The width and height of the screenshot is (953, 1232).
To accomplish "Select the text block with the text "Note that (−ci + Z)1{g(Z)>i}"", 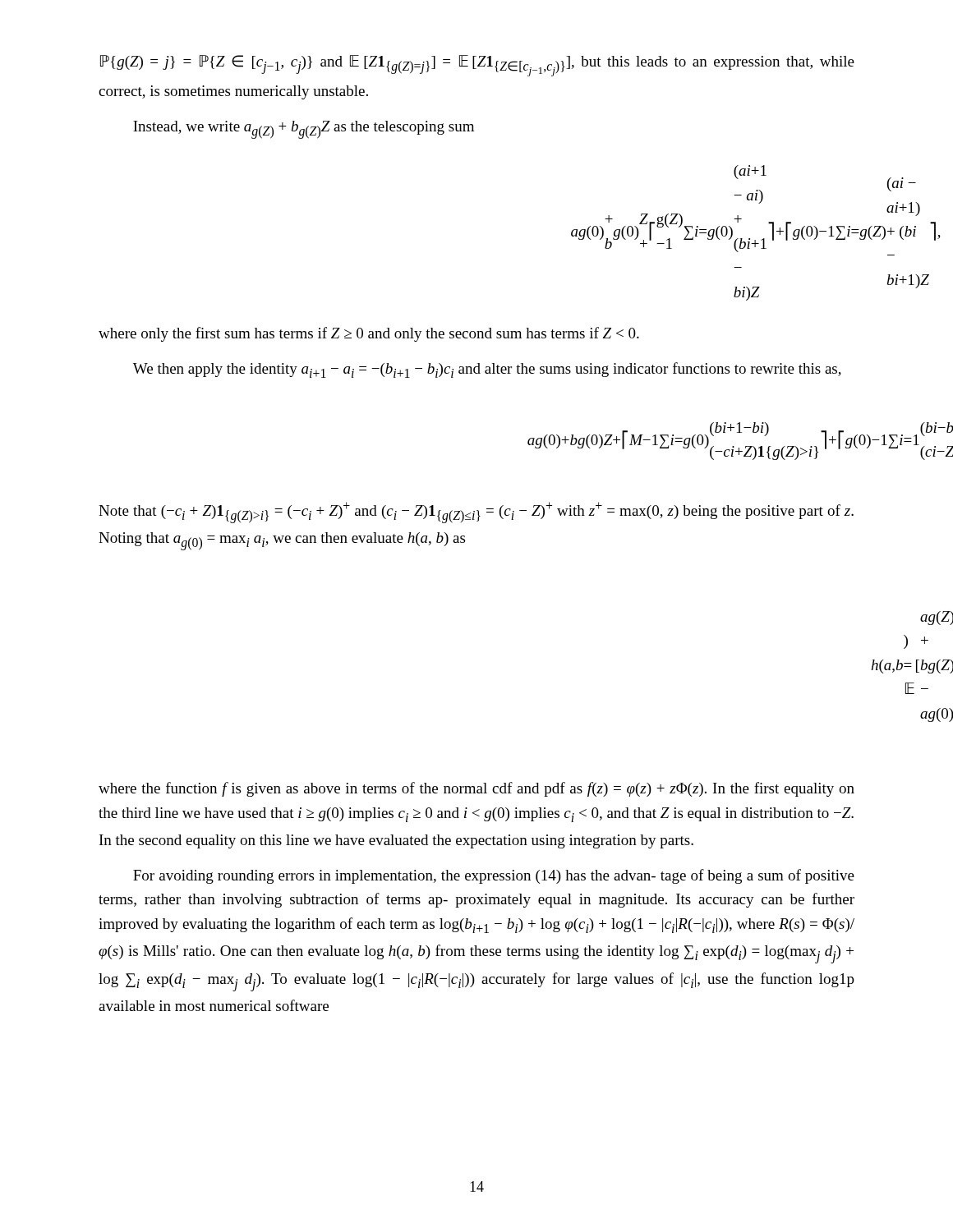I will [x=476, y=525].
